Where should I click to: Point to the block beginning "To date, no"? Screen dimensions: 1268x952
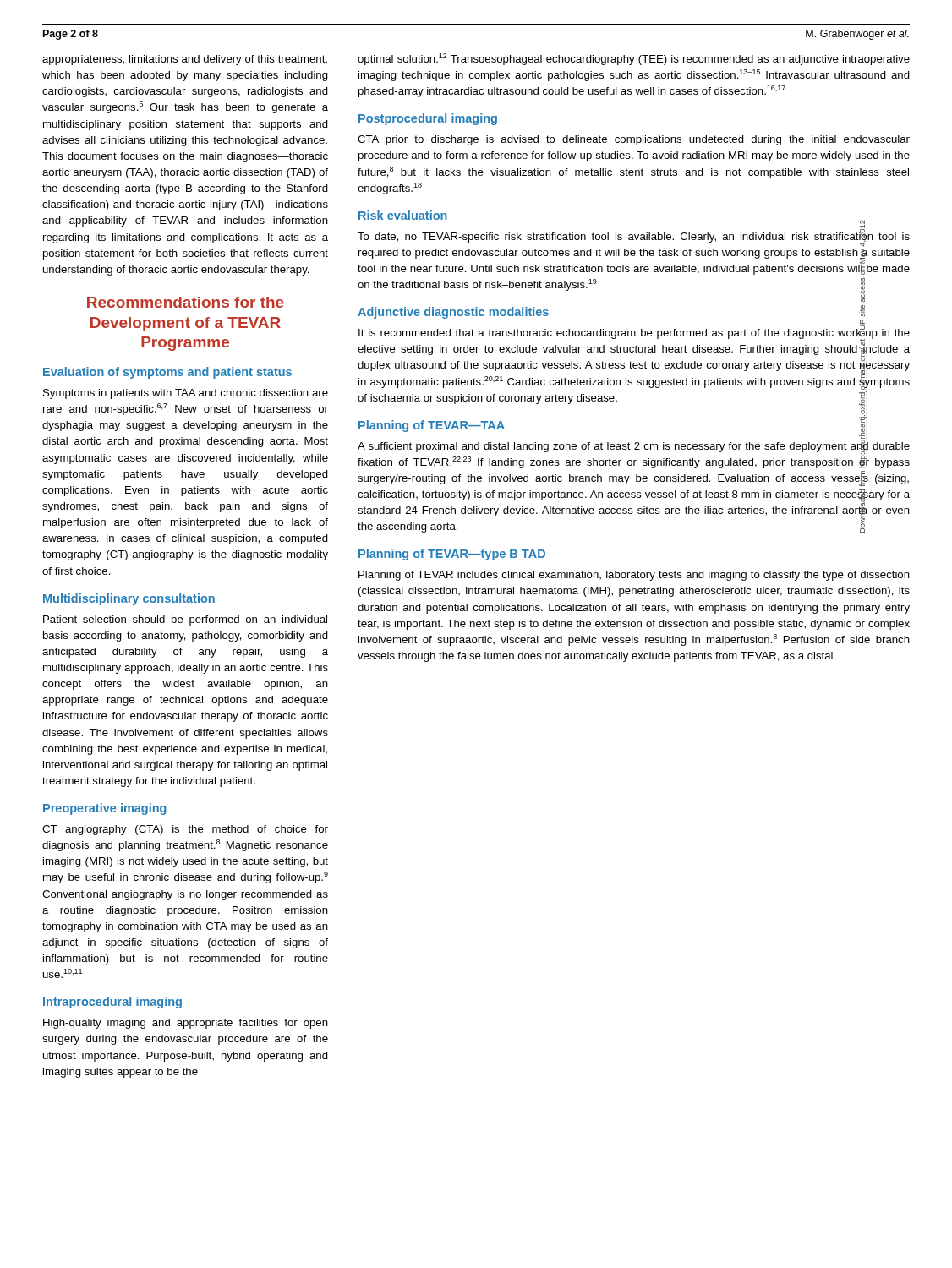tap(634, 260)
